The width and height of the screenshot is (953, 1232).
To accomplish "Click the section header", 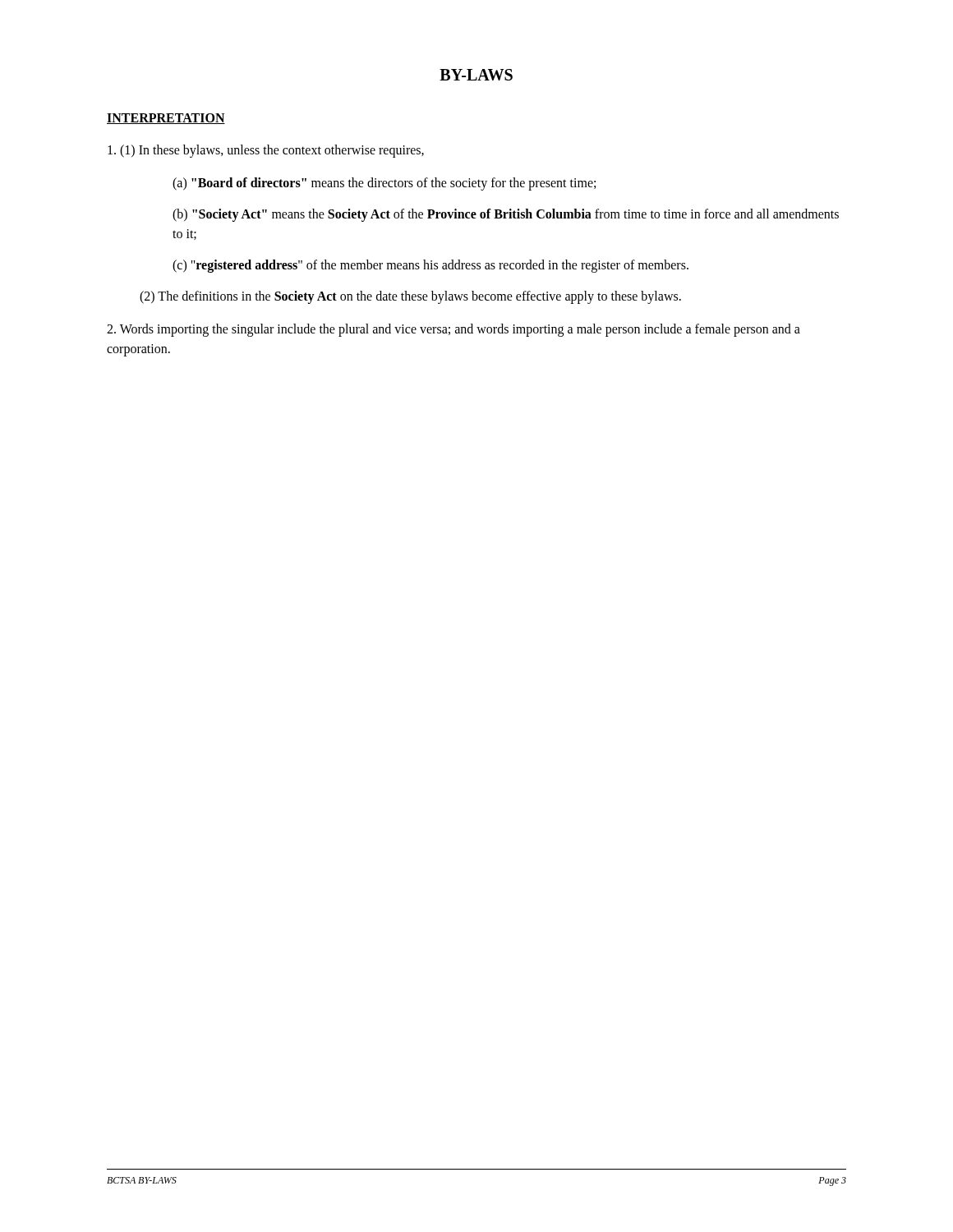I will tap(166, 118).
